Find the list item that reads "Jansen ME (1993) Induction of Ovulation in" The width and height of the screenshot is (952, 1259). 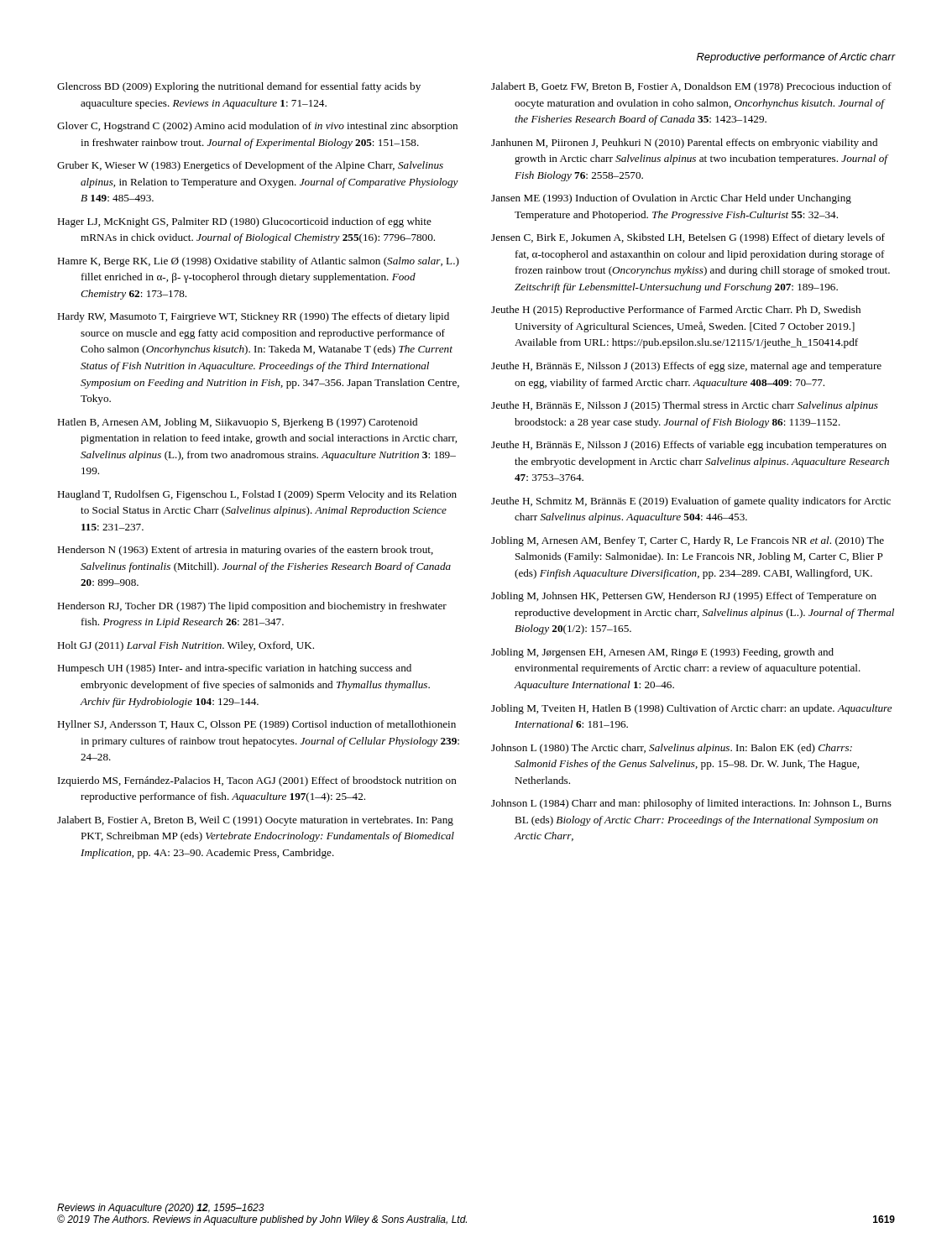tap(671, 206)
